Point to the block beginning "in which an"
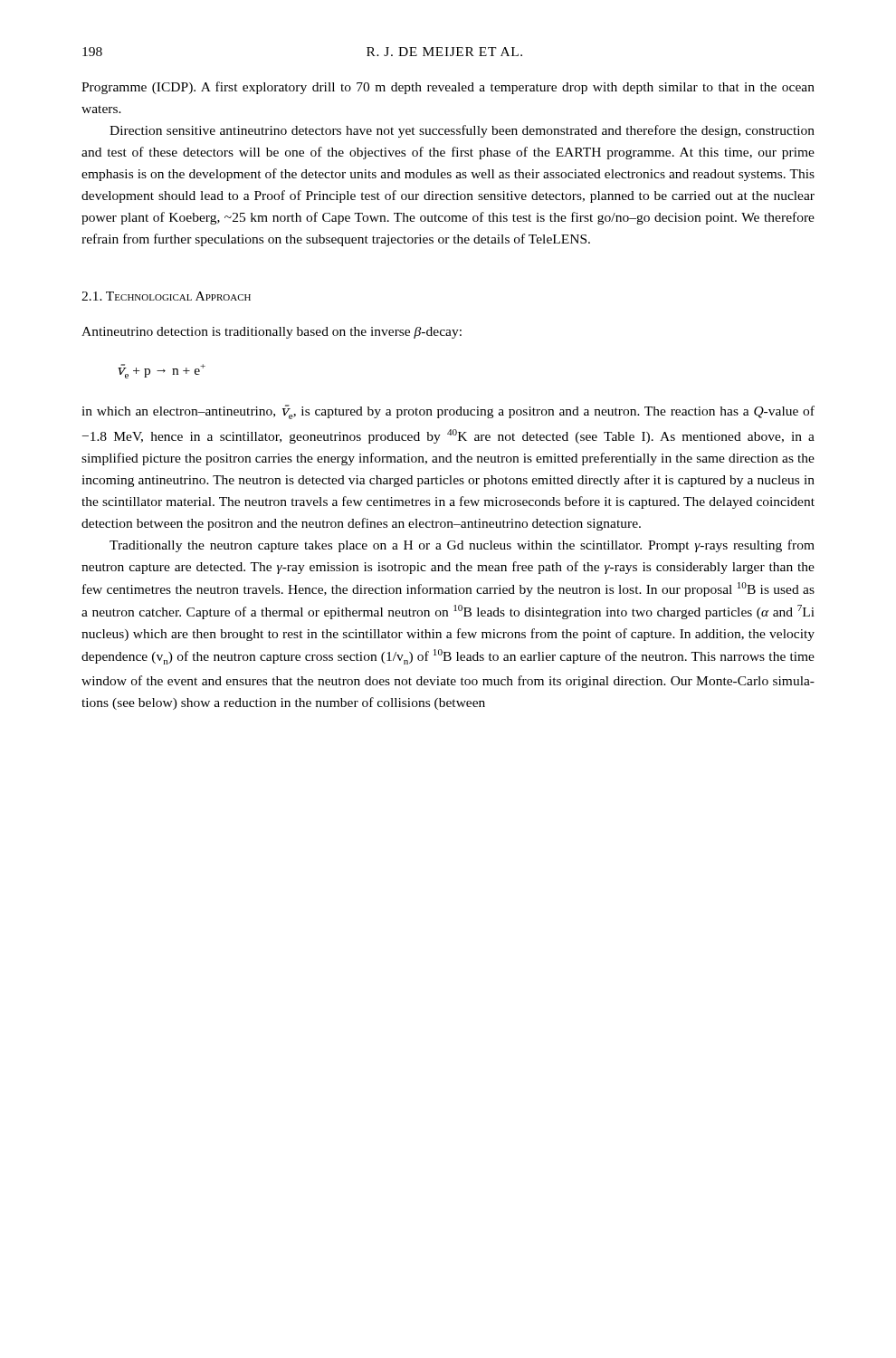 448,467
